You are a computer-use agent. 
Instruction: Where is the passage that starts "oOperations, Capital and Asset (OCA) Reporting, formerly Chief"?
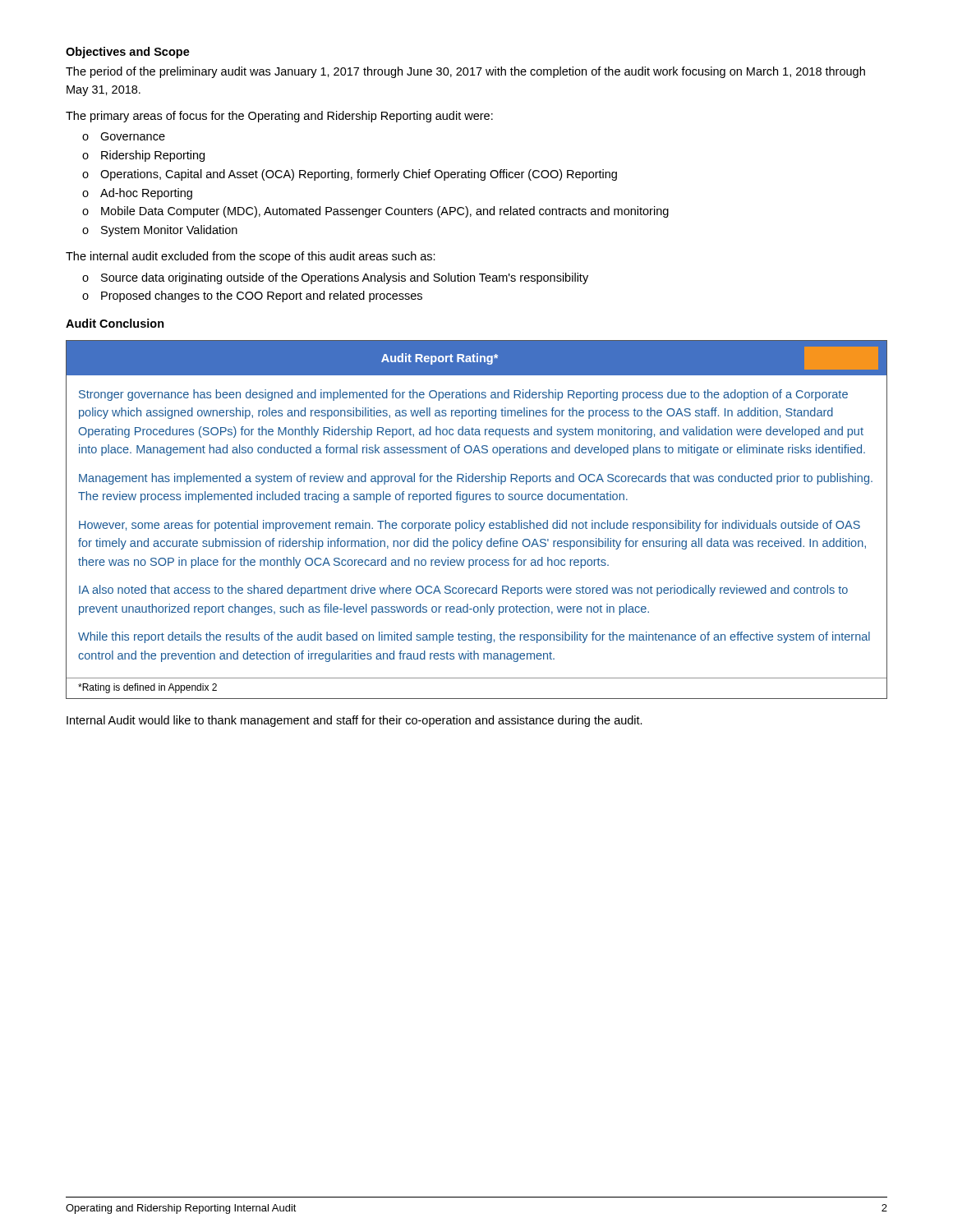click(350, 175)
